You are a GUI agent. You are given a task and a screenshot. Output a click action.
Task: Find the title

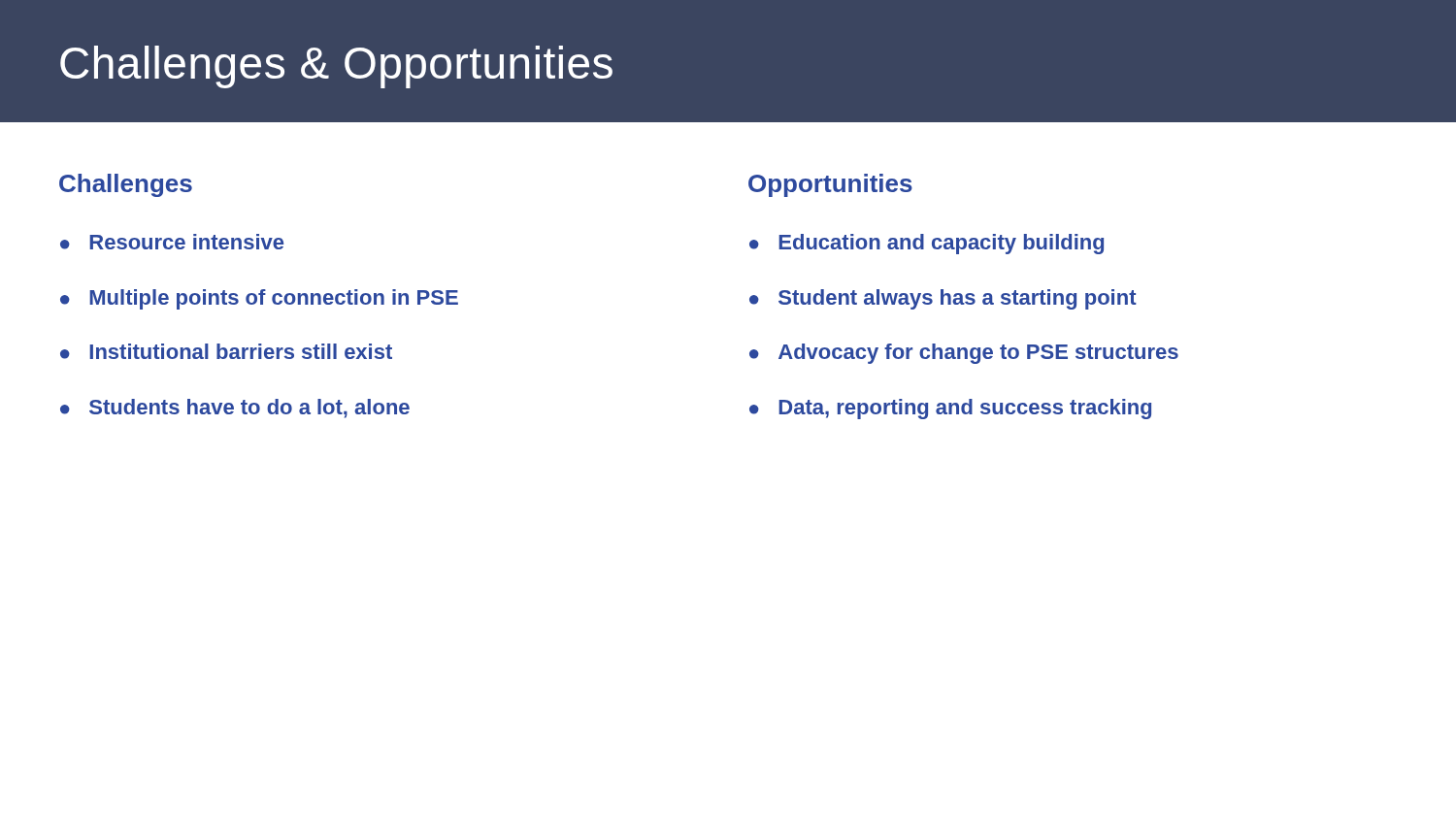[336, 63]
